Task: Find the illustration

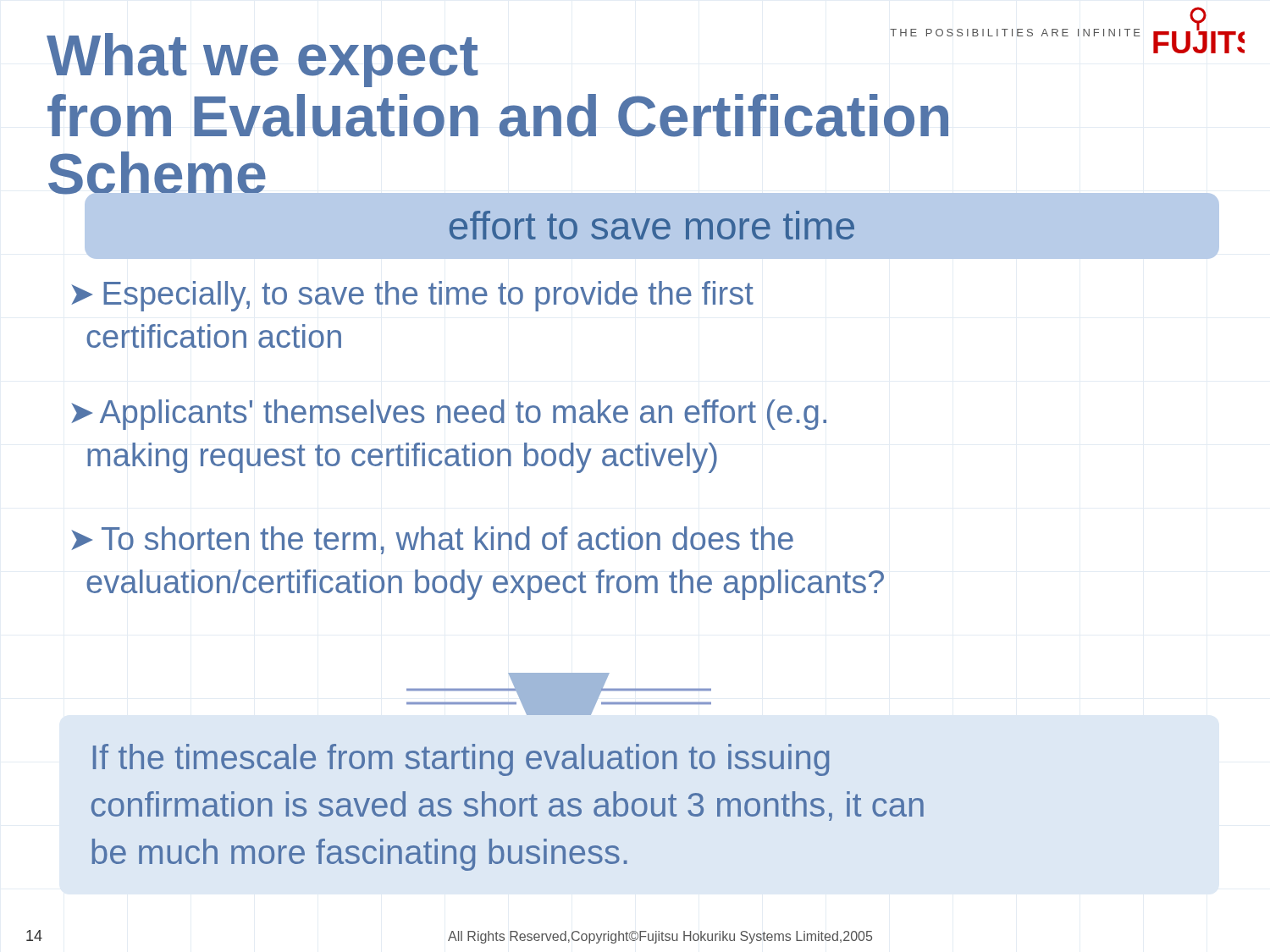Action: pos(559,702)
